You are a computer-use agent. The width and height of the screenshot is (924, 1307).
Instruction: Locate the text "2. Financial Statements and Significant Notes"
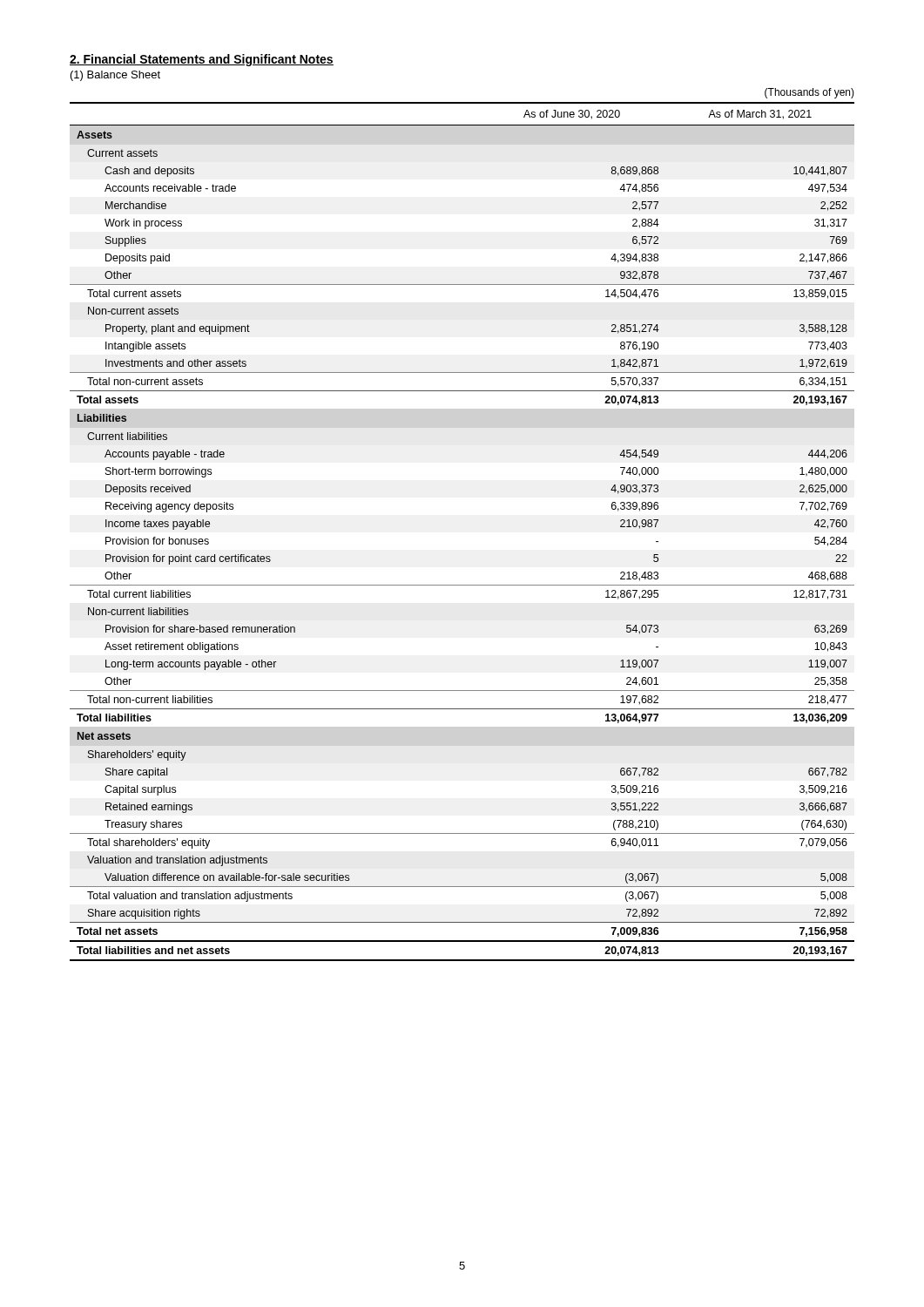point(201,59)
